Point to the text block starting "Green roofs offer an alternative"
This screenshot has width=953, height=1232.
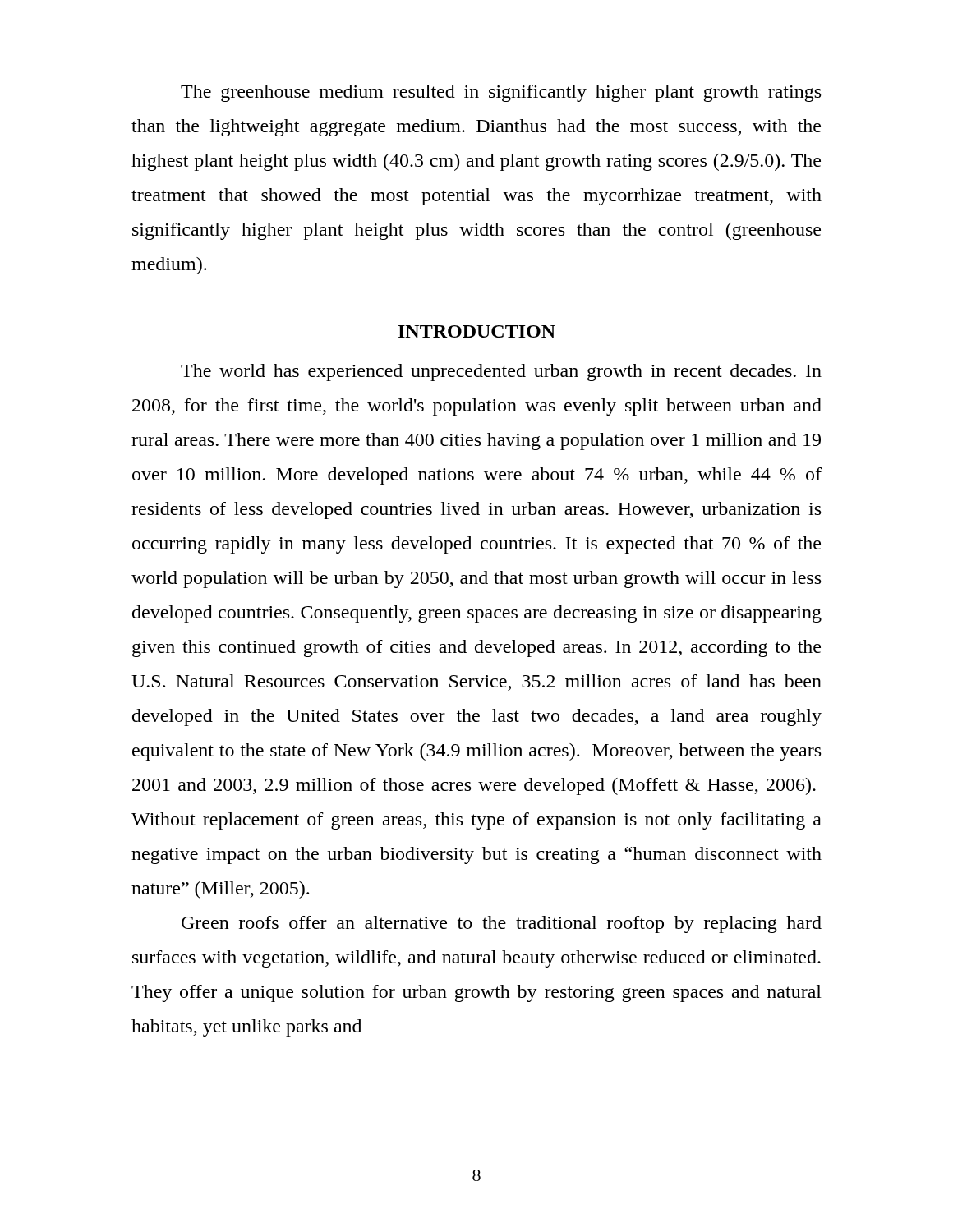pyautogui.click(x=476, y=974)
